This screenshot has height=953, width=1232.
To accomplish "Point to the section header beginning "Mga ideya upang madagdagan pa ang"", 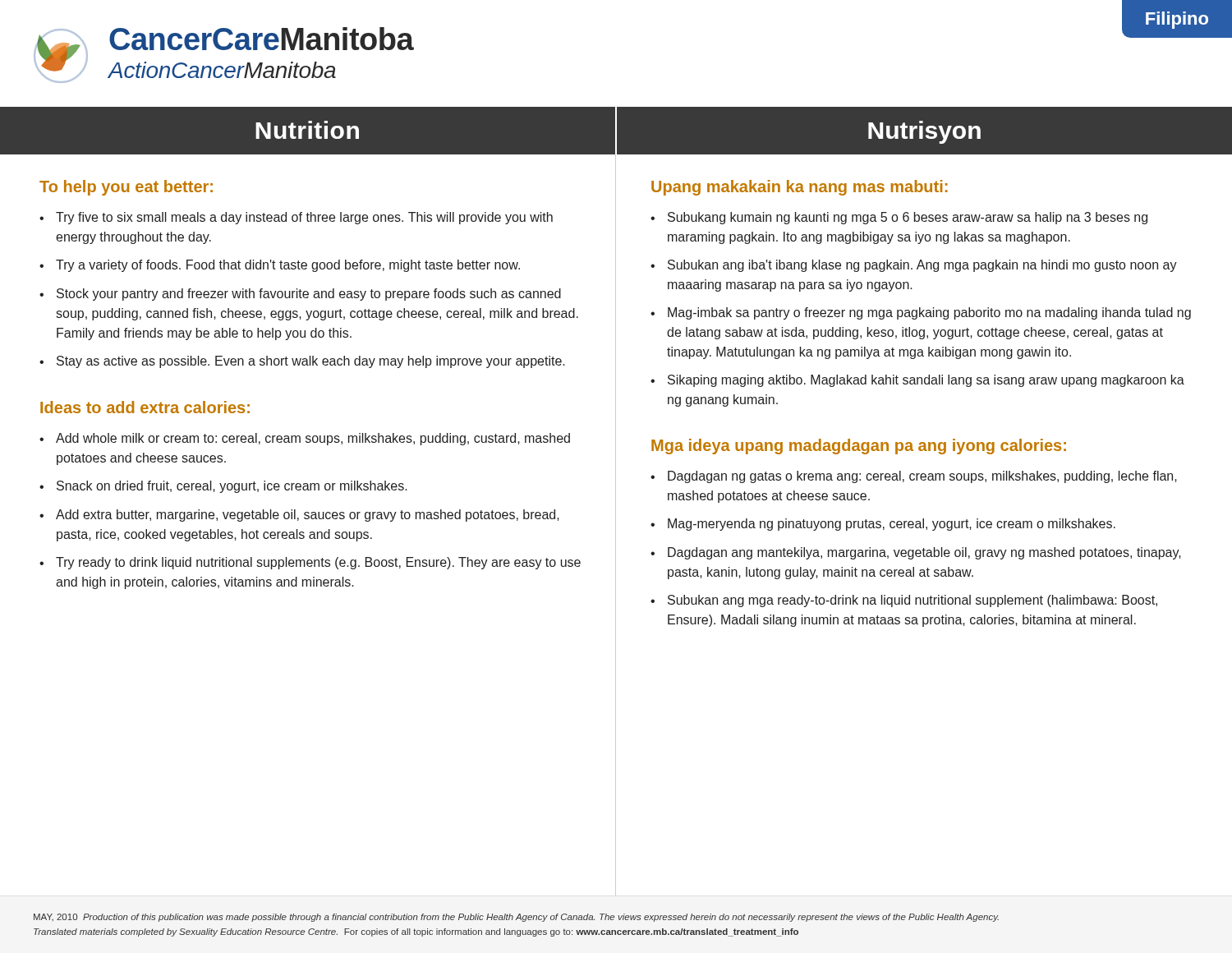I will tap(859, 445).
